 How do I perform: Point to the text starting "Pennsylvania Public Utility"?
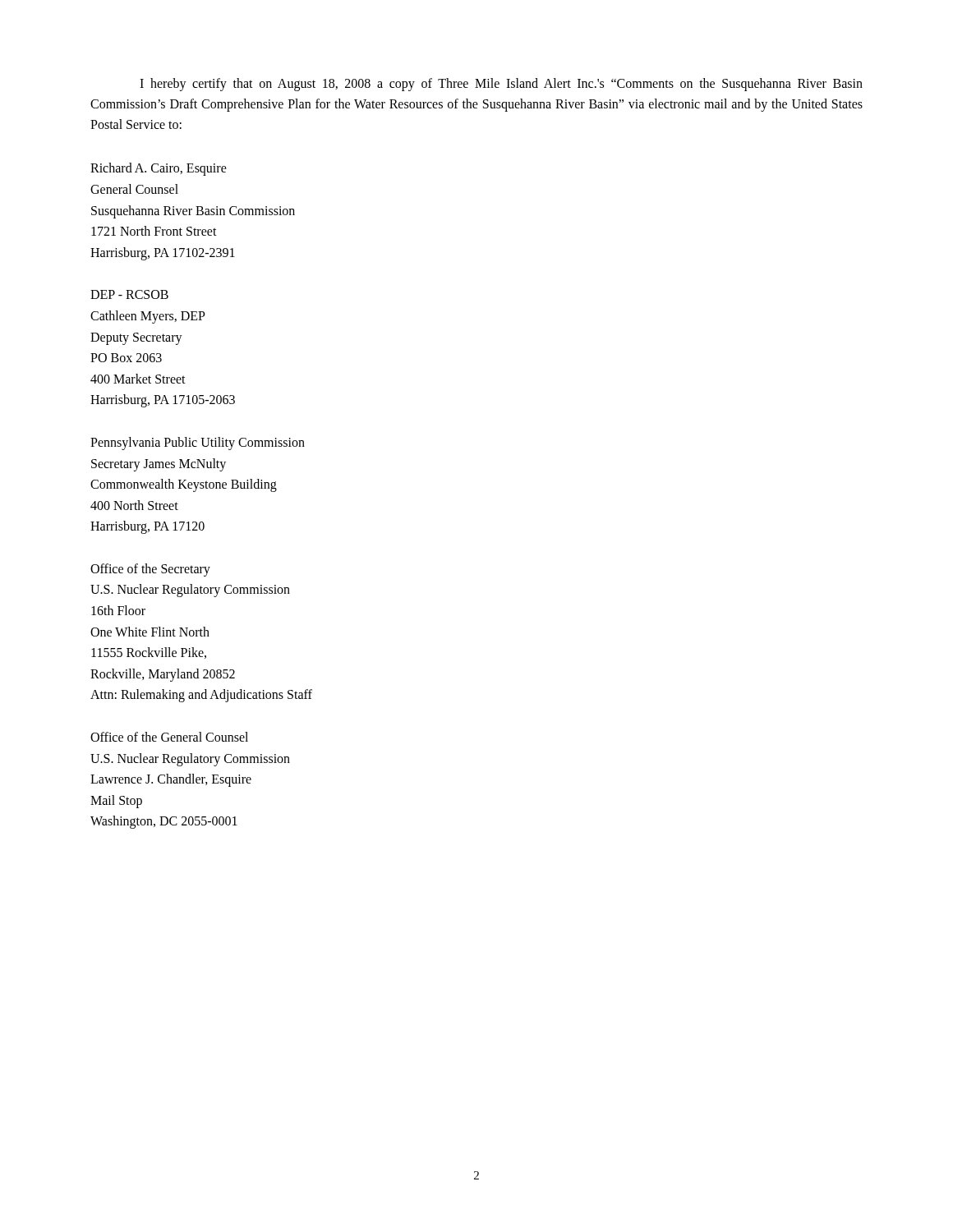pyautogui.click(x=198, y=484)
